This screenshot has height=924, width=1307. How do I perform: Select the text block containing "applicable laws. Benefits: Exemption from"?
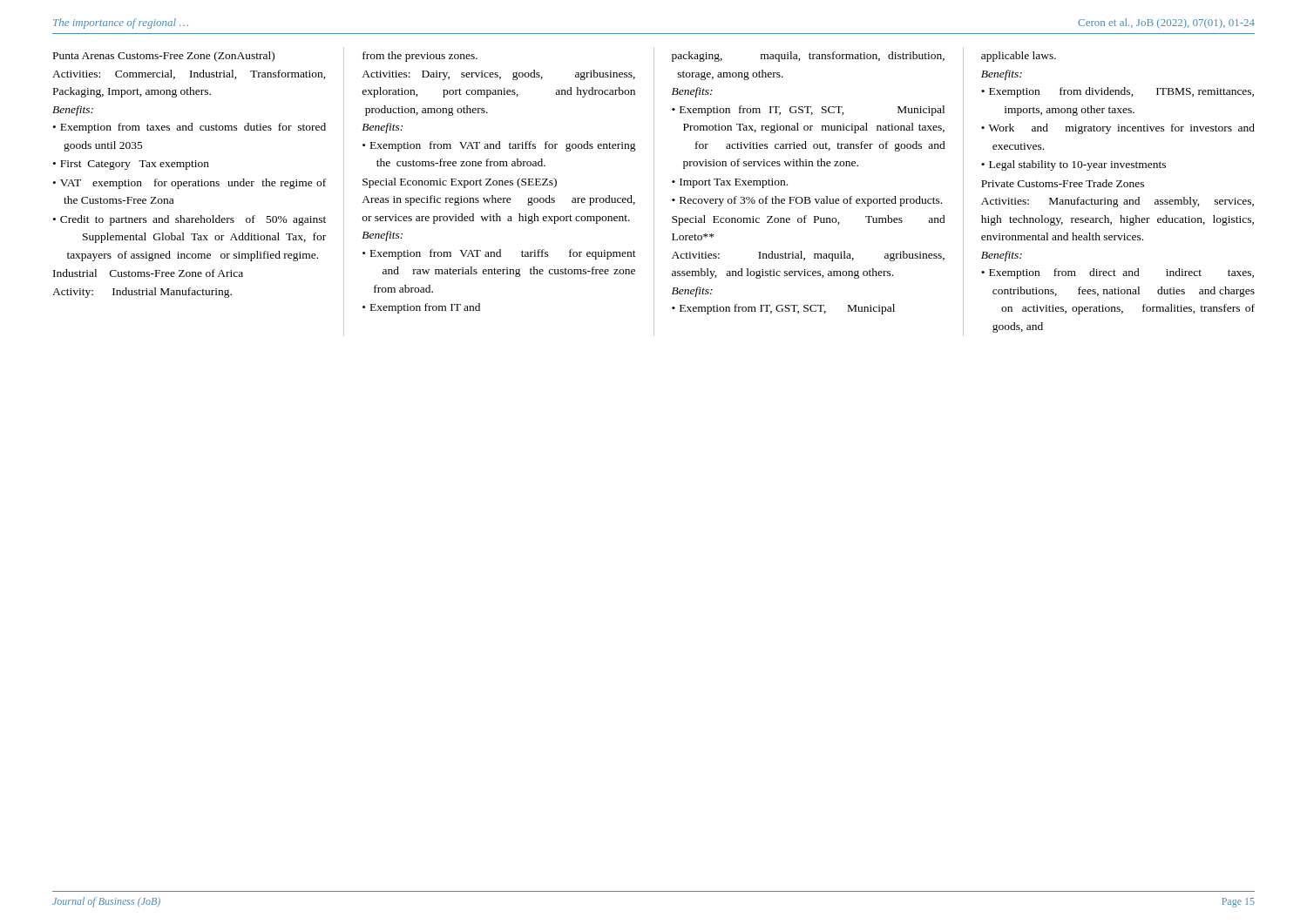(1118, 192)
